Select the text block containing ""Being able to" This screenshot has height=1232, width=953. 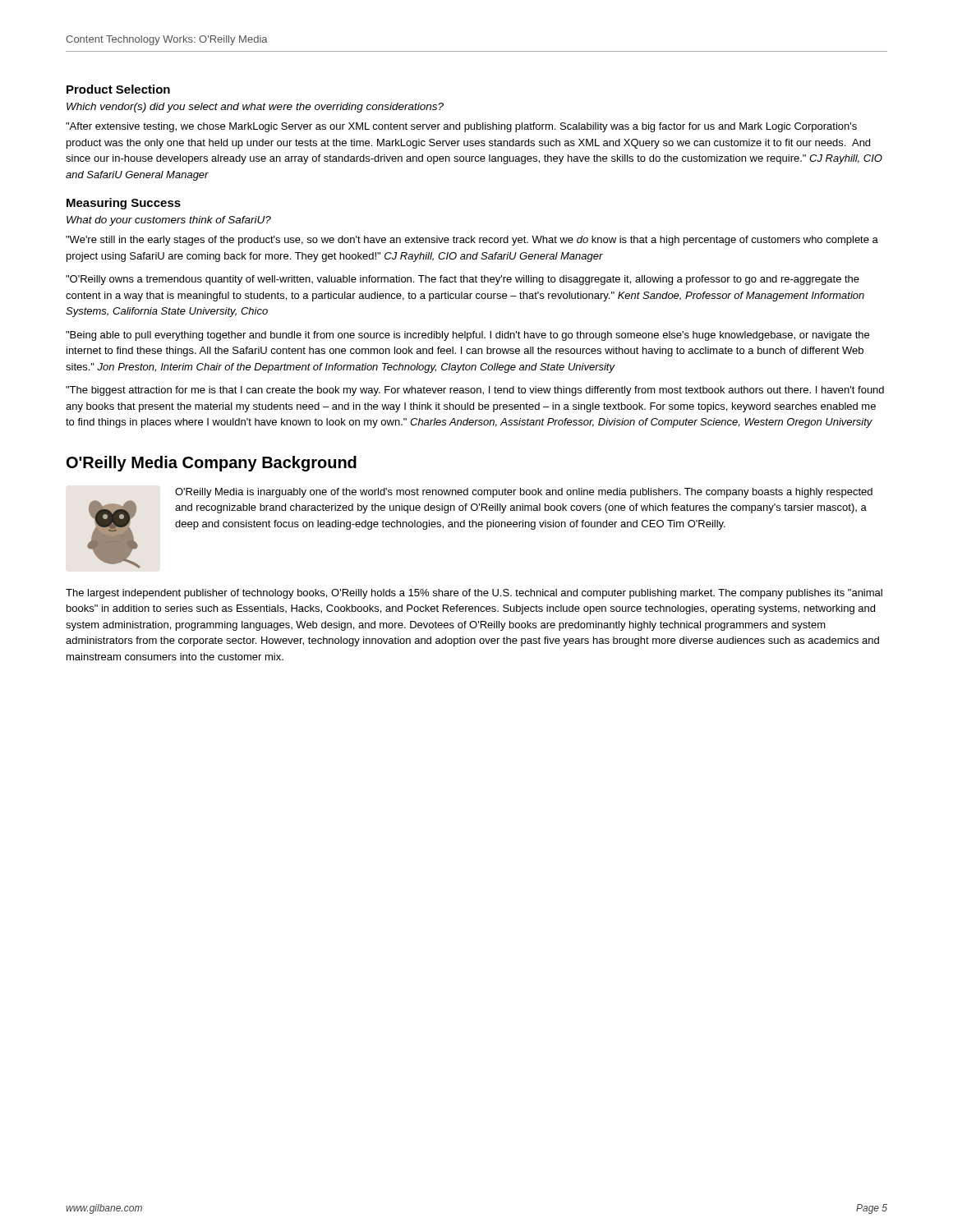pos(468,350)
